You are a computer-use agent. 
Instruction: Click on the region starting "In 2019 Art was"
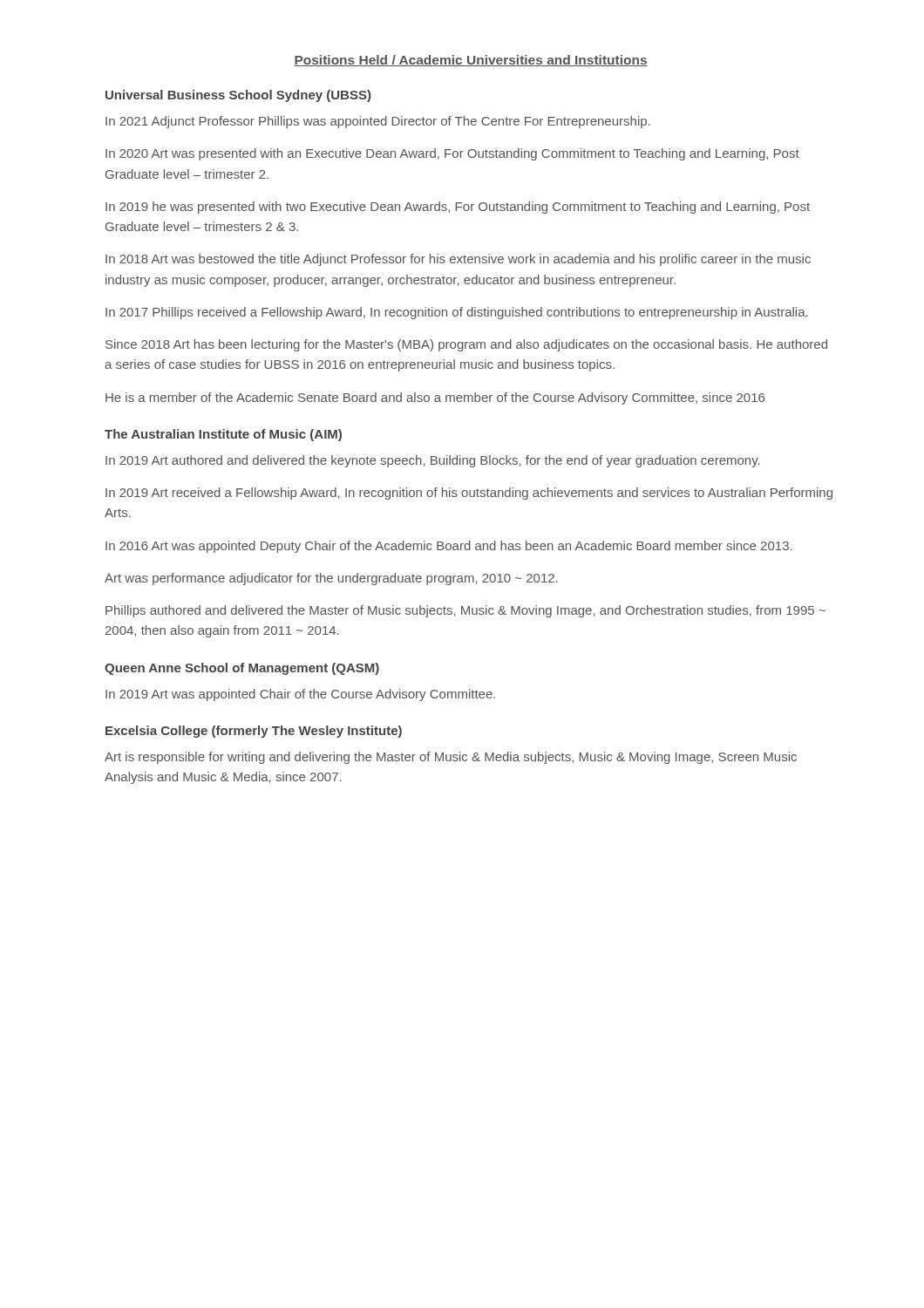pos(300,693)
